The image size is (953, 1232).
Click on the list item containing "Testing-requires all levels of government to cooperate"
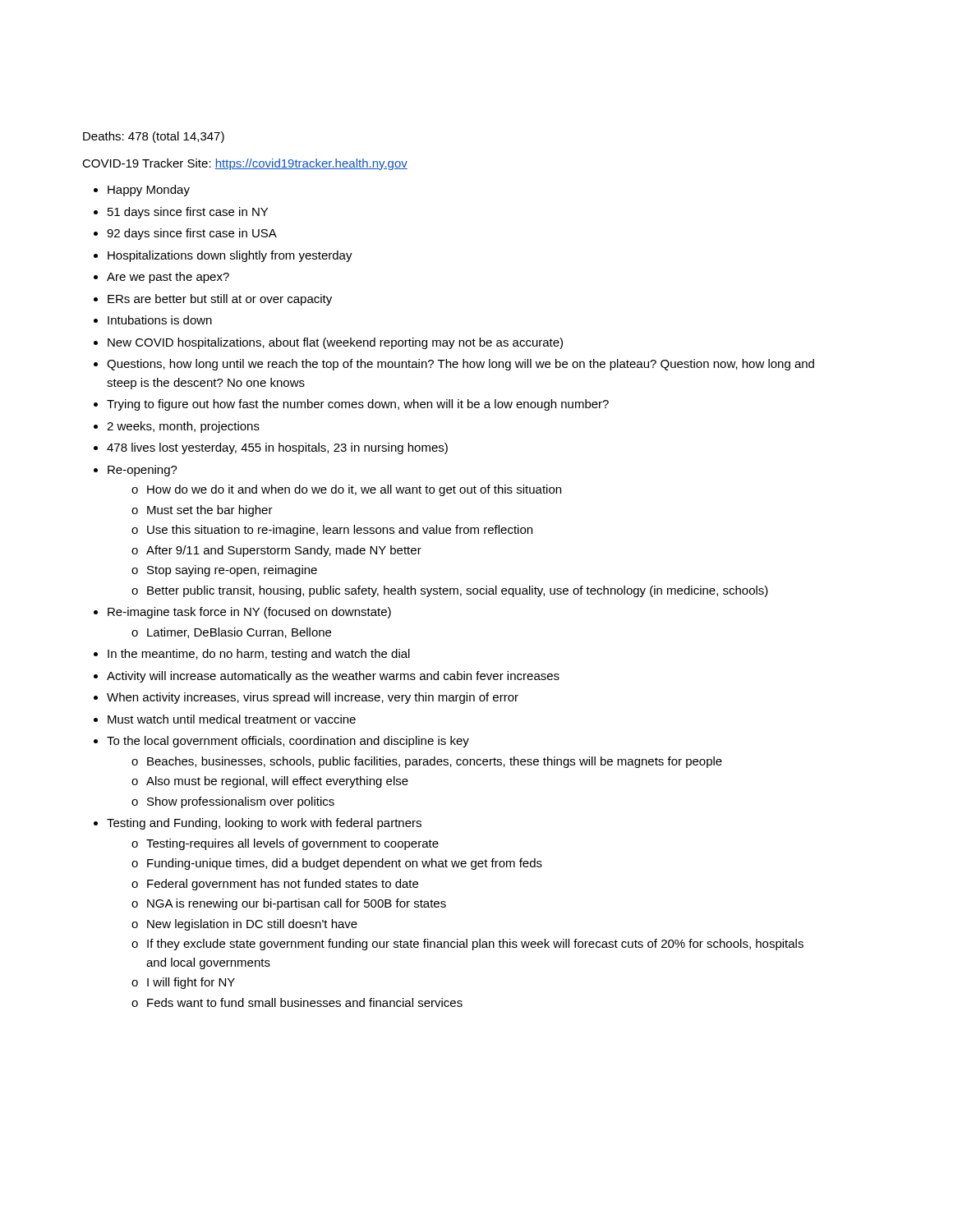292,843
